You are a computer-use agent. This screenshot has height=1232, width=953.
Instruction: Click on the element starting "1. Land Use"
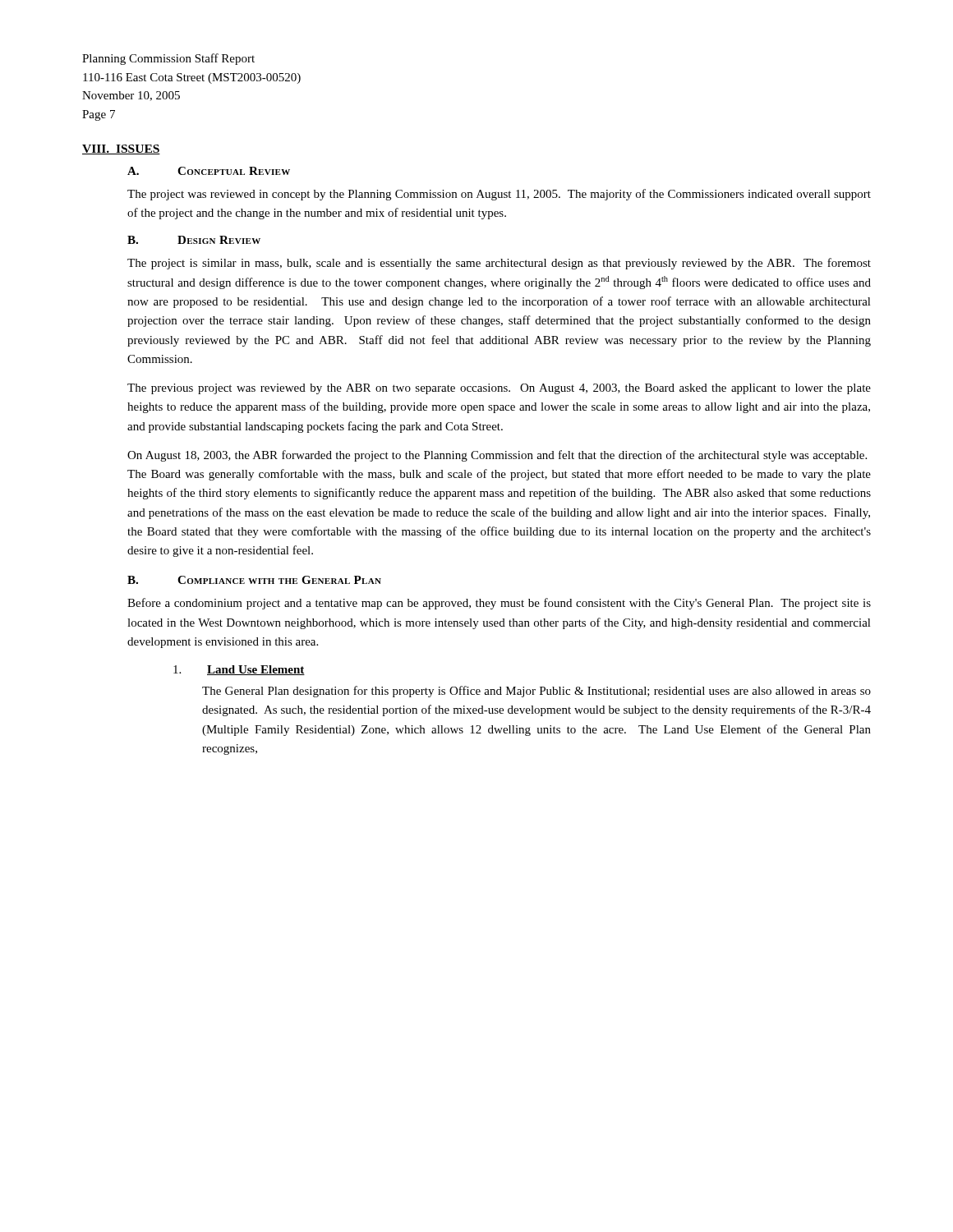tap(238, 670)
